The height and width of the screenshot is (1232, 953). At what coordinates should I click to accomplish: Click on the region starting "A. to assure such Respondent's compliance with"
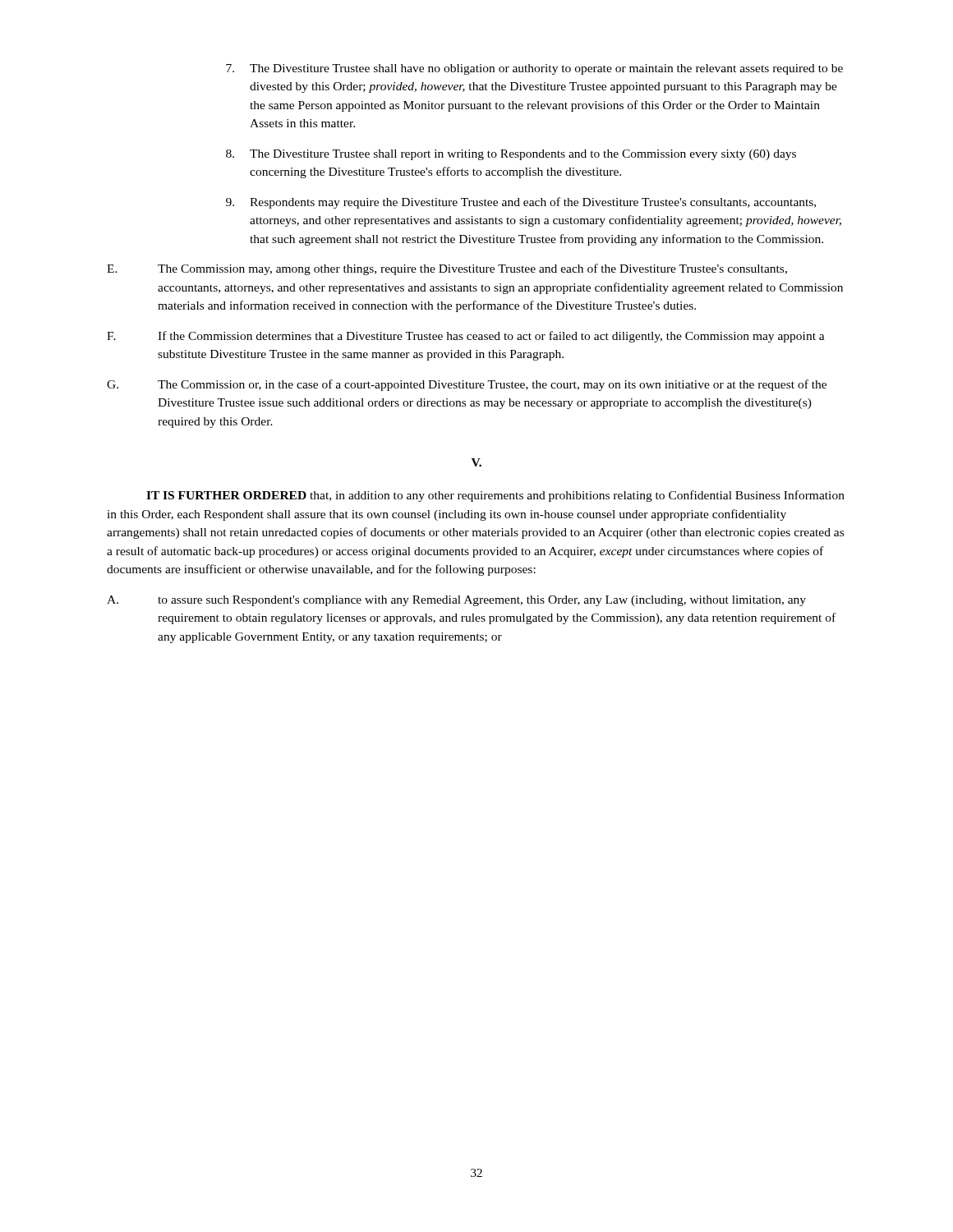tap(476, 618)
